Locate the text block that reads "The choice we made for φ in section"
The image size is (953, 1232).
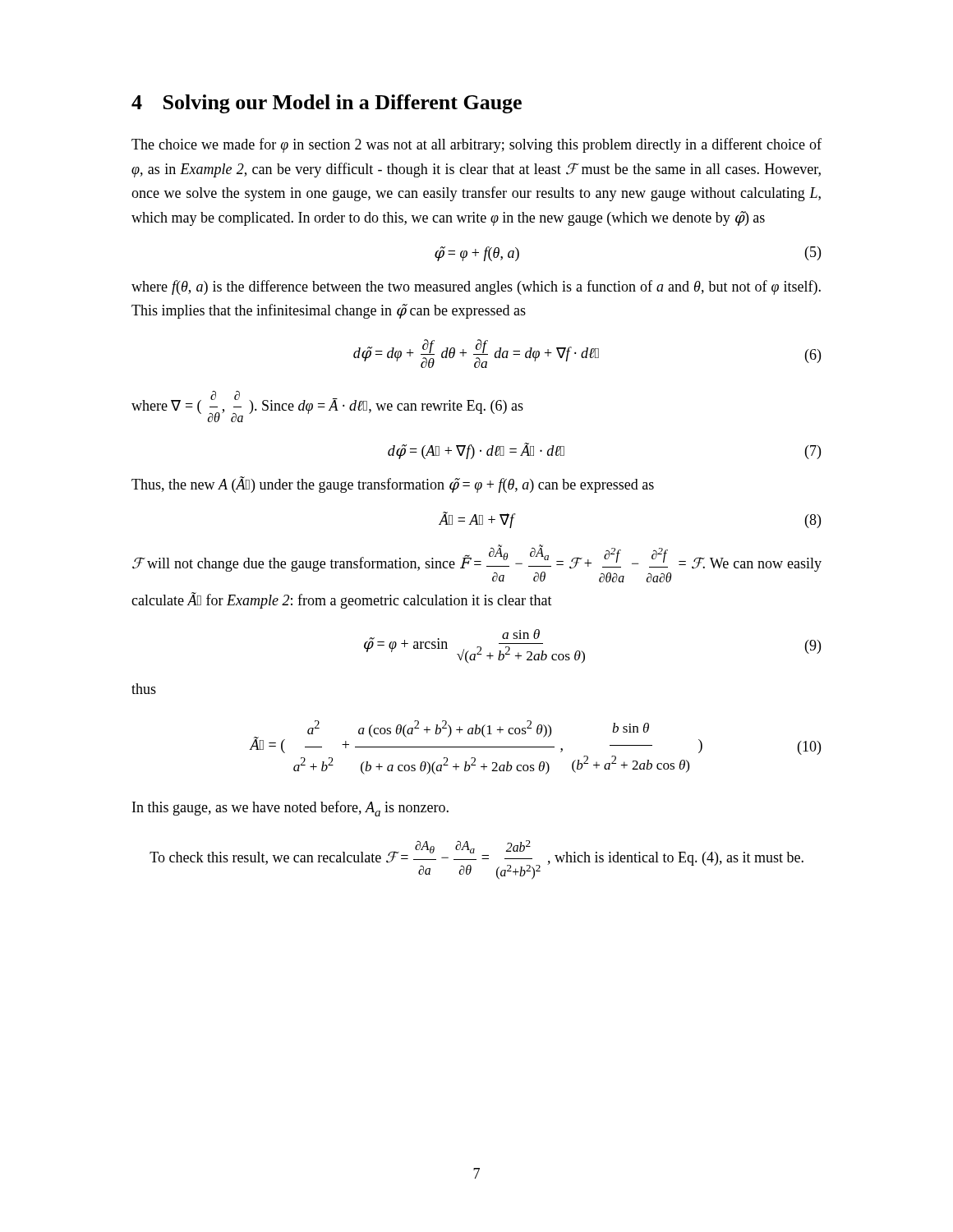coord(476,181)
